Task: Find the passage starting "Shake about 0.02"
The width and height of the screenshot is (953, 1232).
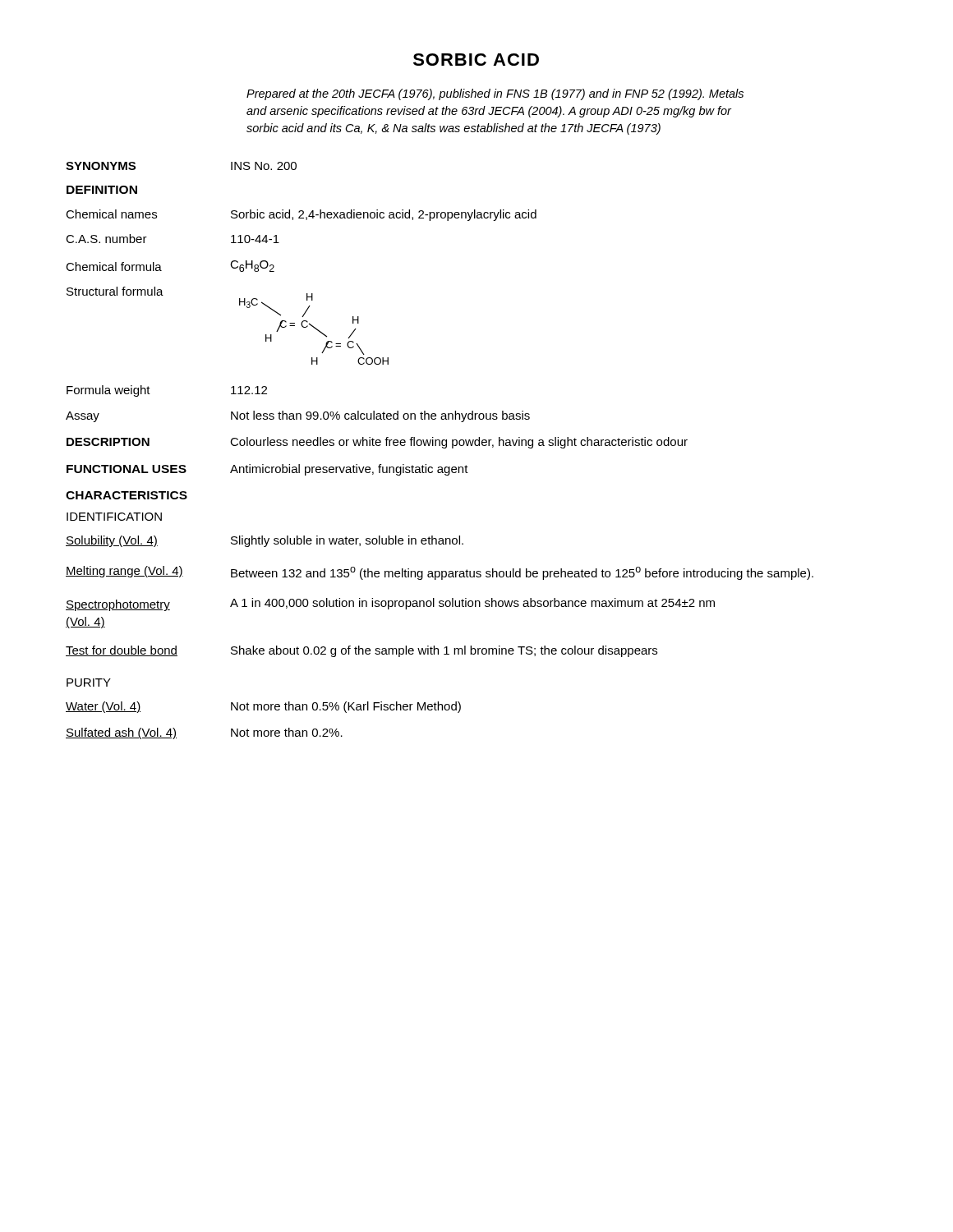Action: (444, 650)
